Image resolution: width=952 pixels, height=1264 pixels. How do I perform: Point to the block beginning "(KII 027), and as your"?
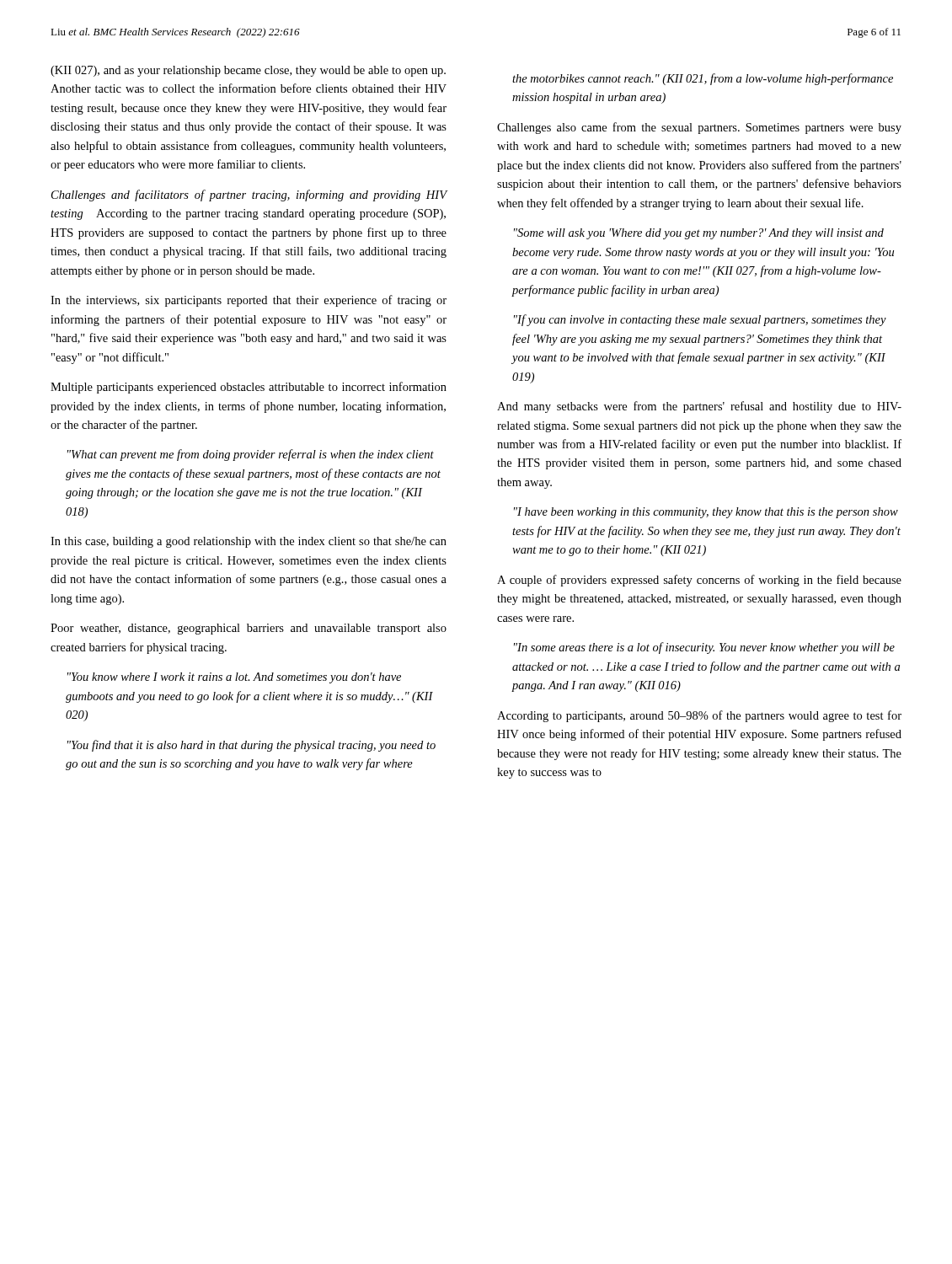tap(249, 117)
